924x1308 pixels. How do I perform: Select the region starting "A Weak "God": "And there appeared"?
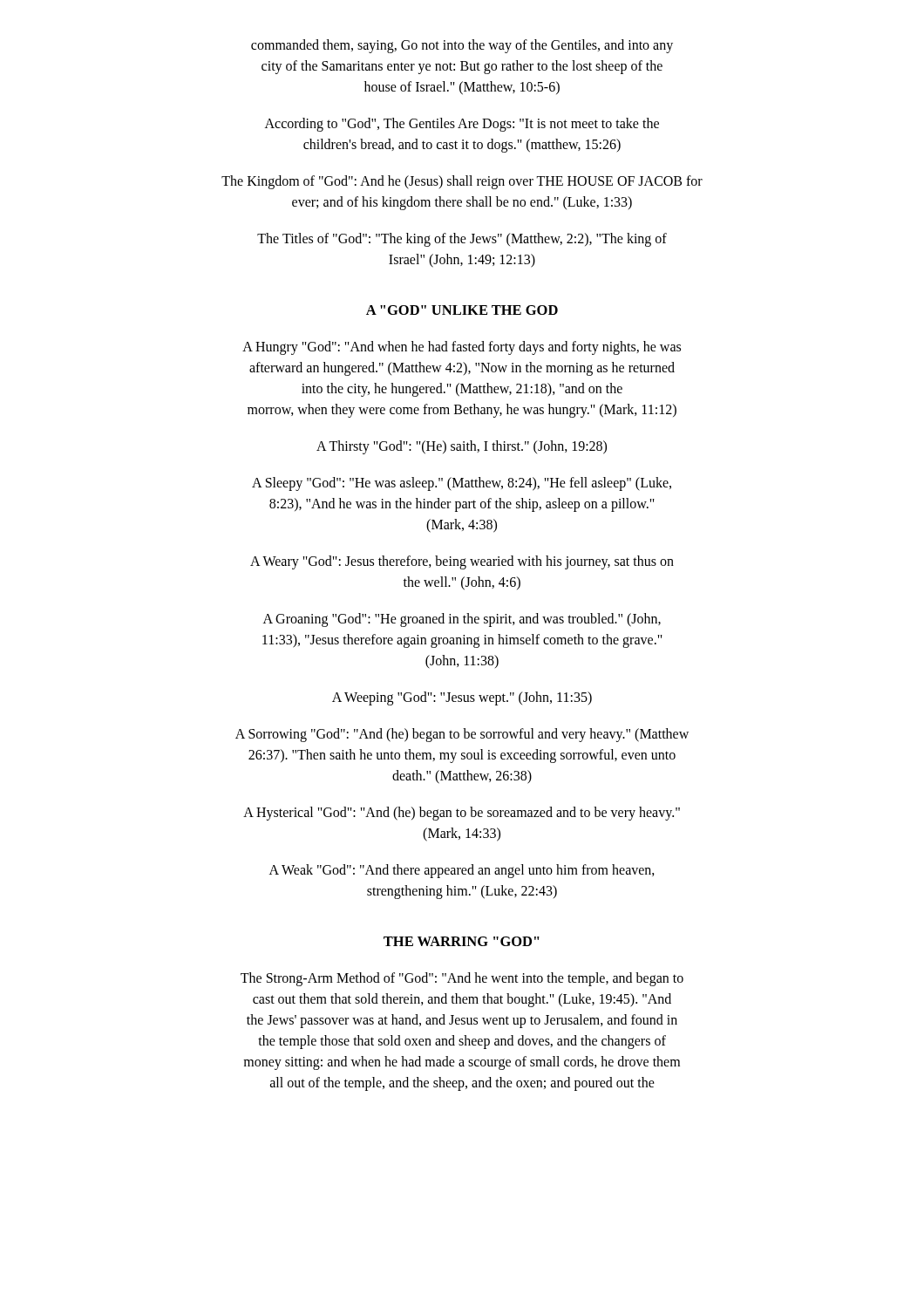point(462,880)
